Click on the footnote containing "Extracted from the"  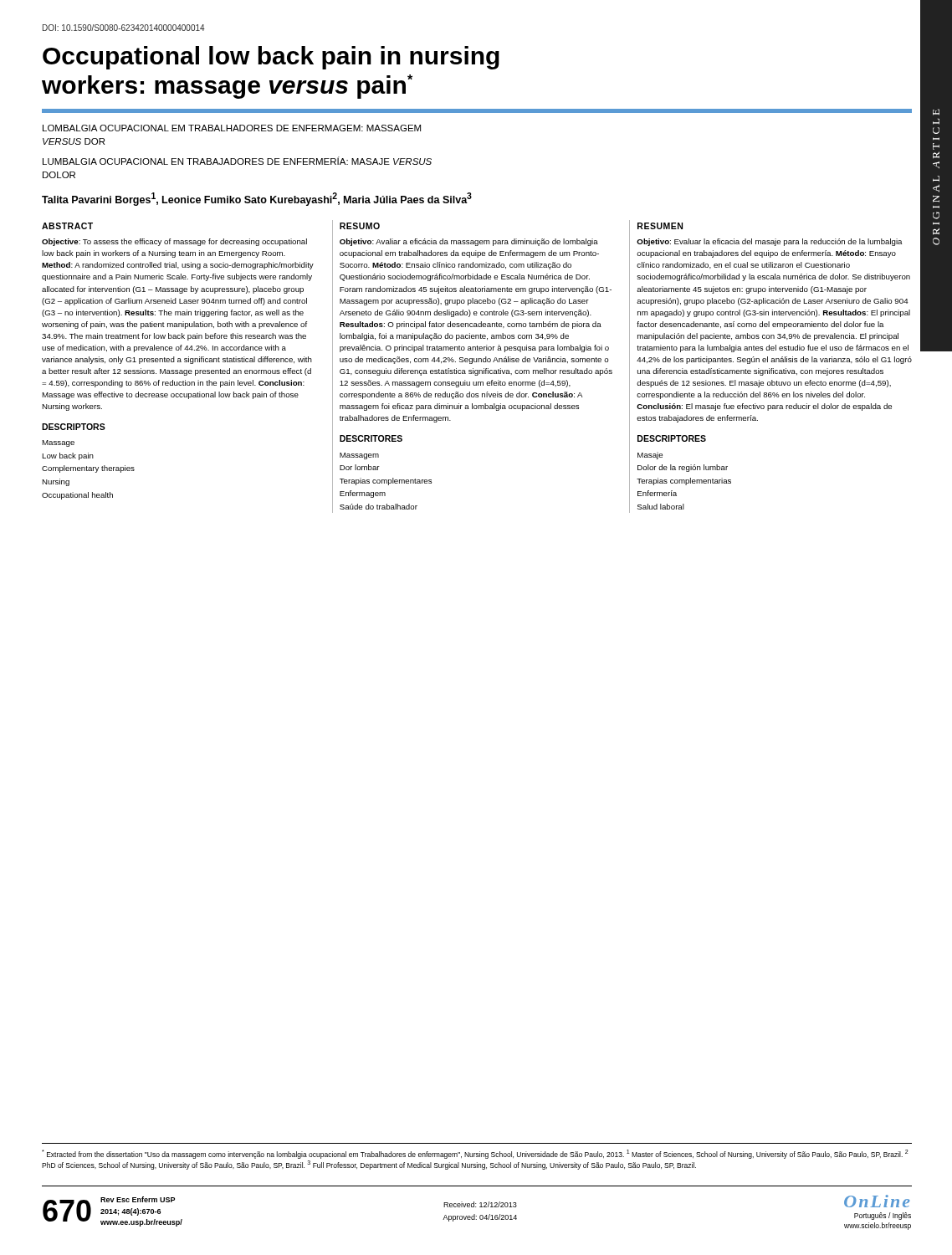point(475,1159)
